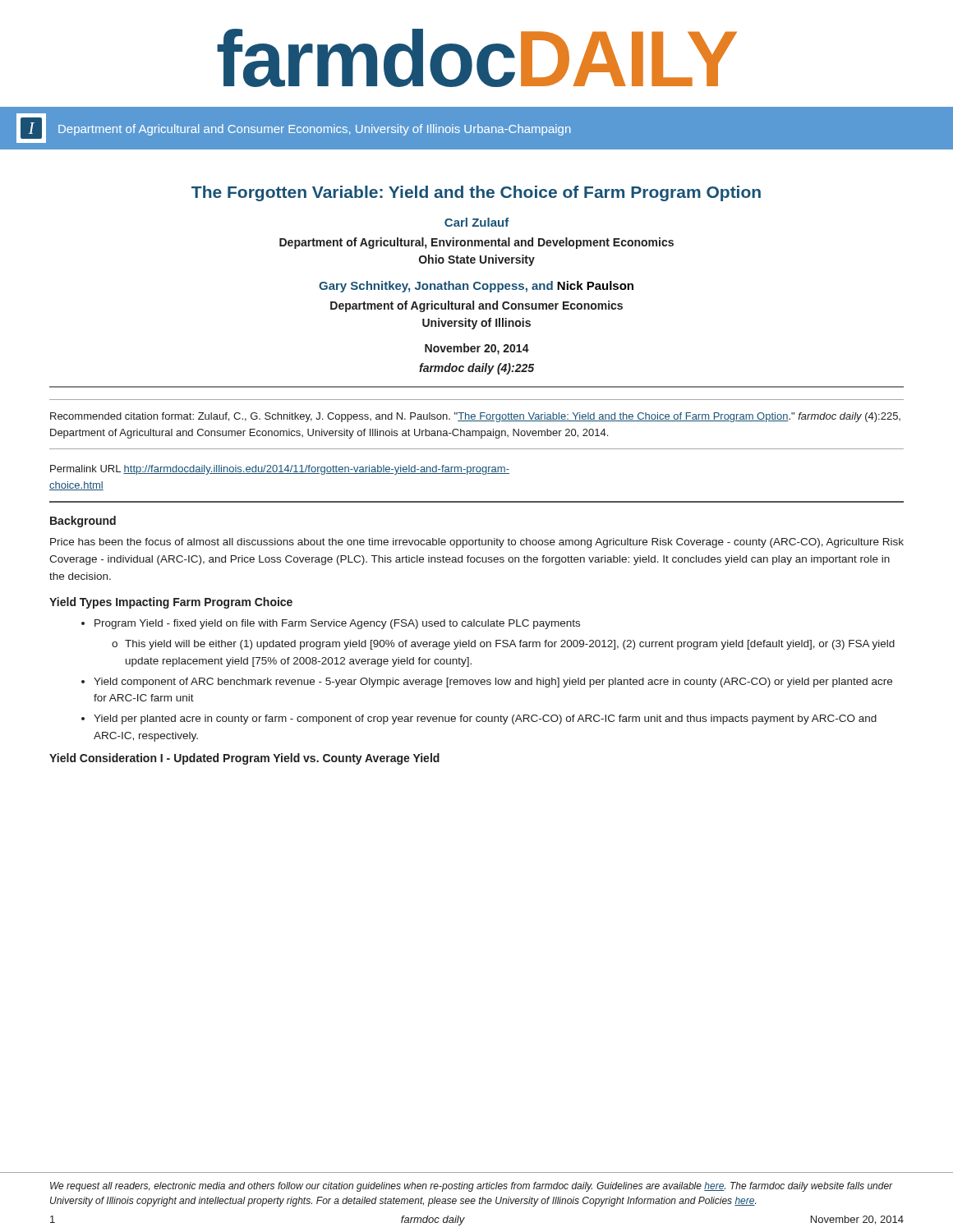Click a logo
Screen dimensions: 1232x953
tap(476, 53)
